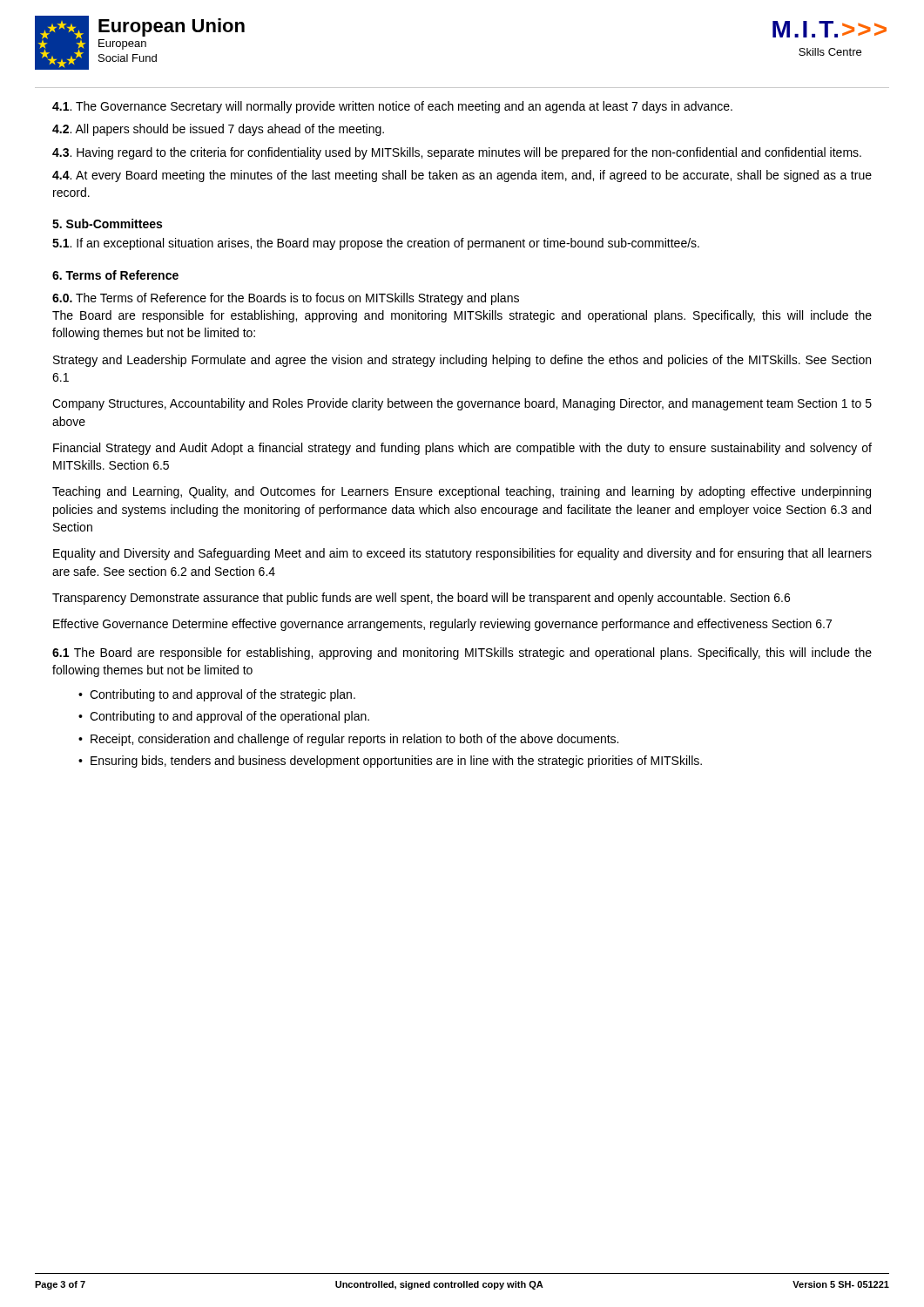Image resolution: width=924 pixels, height=1307 pixels.
Task: Locate the block of text that opens with "4. At every Board"
Action: tap(462, 184)
